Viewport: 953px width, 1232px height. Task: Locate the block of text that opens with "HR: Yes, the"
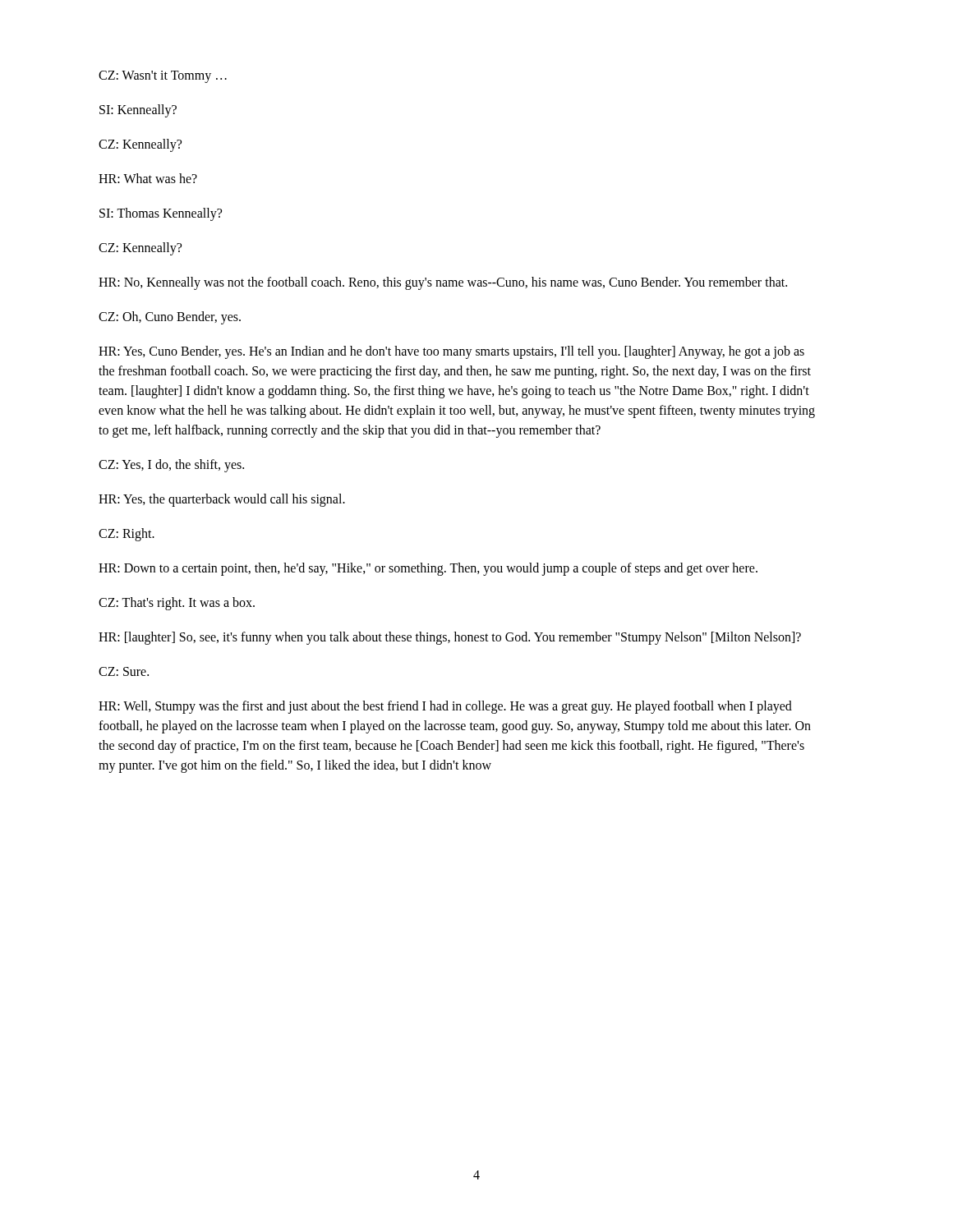click(222, 499)
